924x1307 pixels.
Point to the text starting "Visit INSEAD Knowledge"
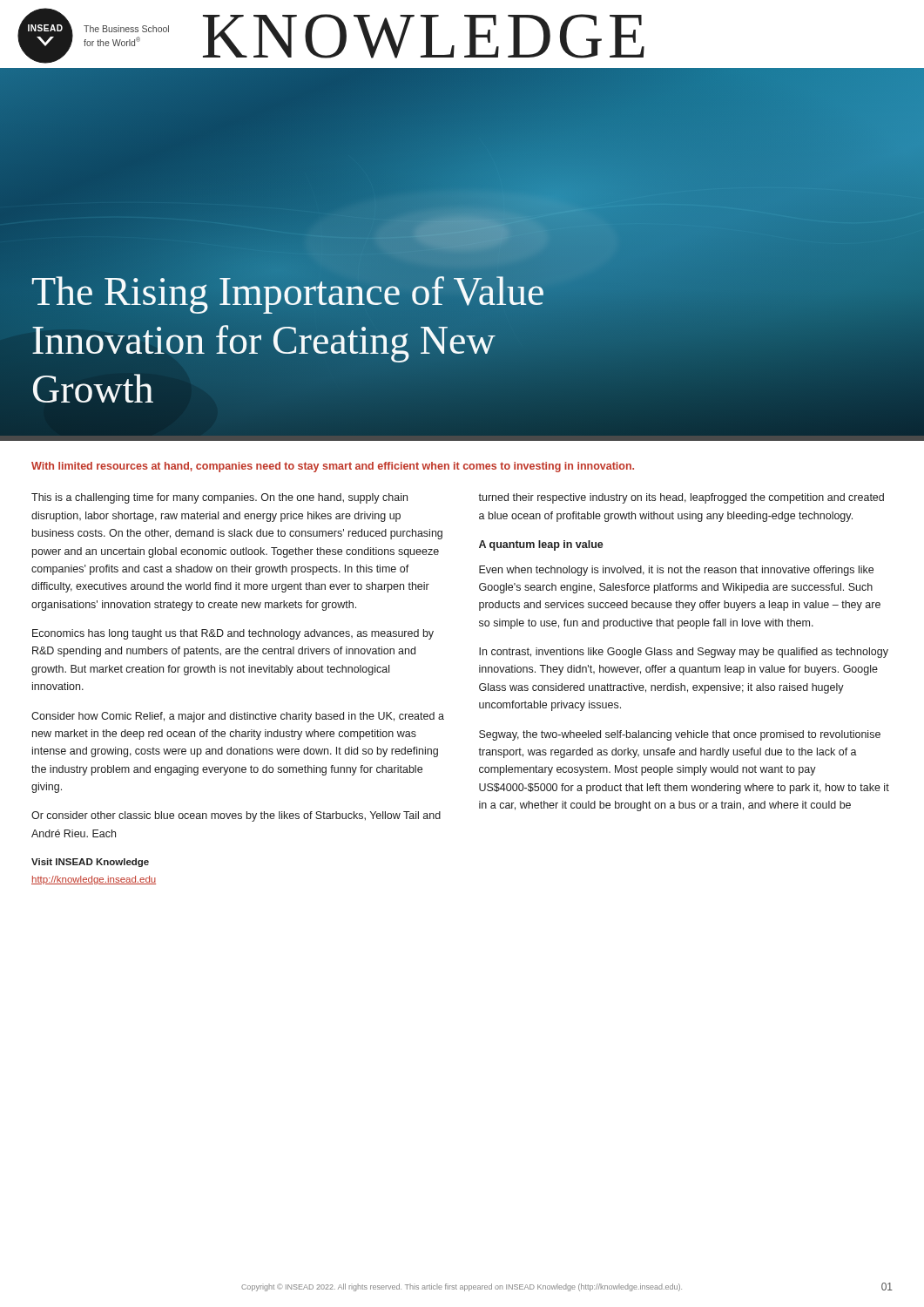90,863
